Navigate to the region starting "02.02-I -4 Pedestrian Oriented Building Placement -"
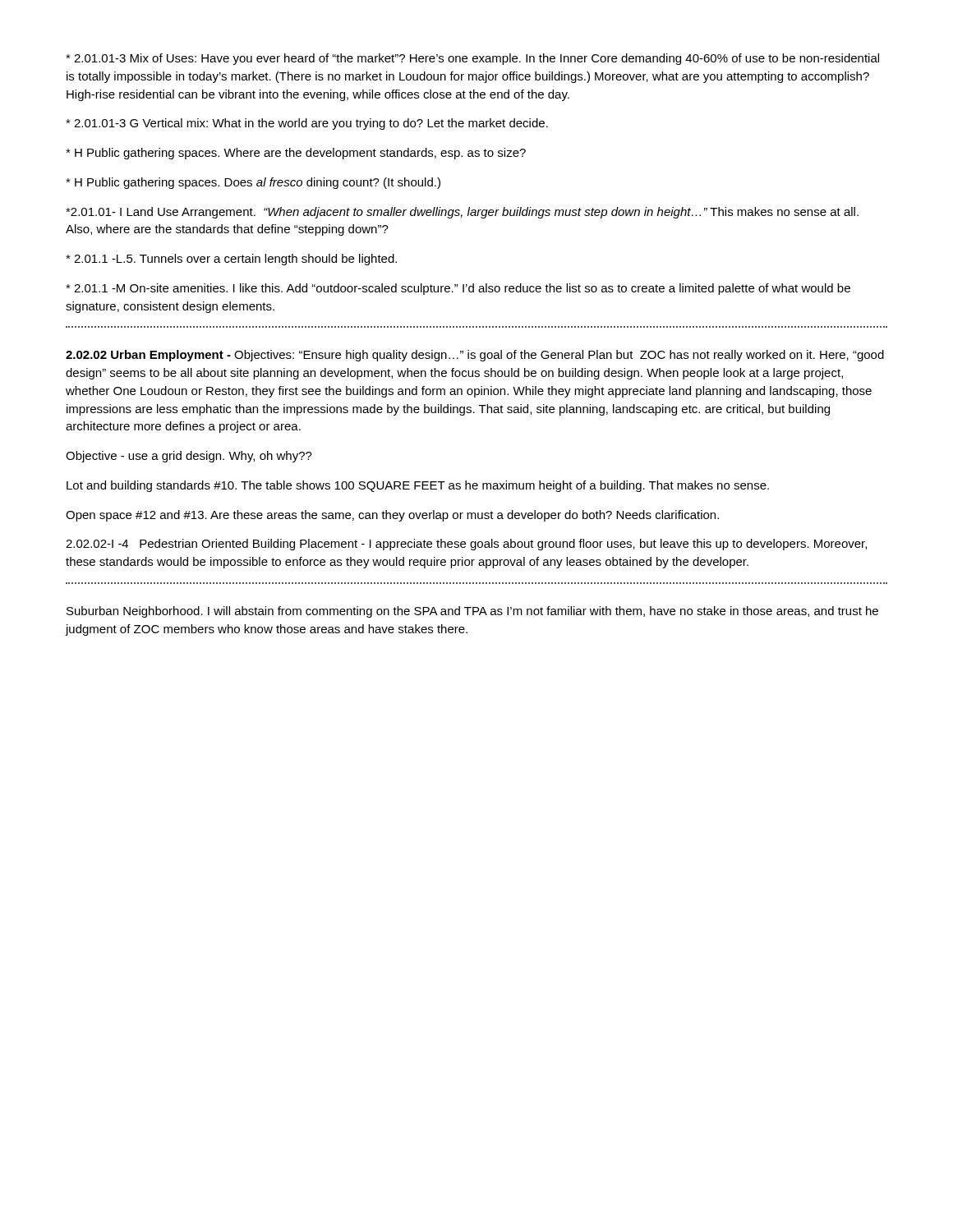This screenshot has height=1232, width=953. tap(467, 552)
